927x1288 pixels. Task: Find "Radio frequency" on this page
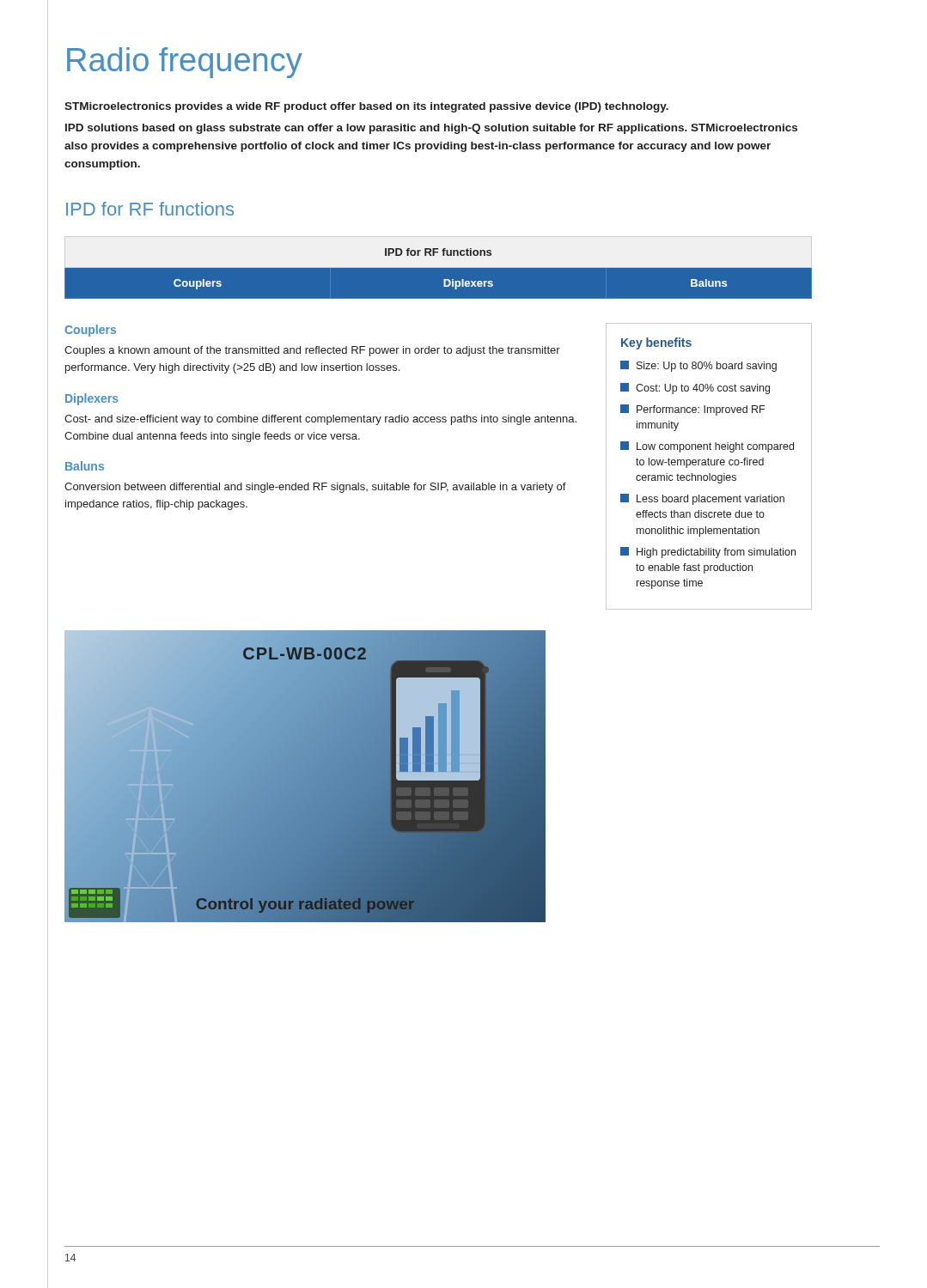[x=185, y=63]
